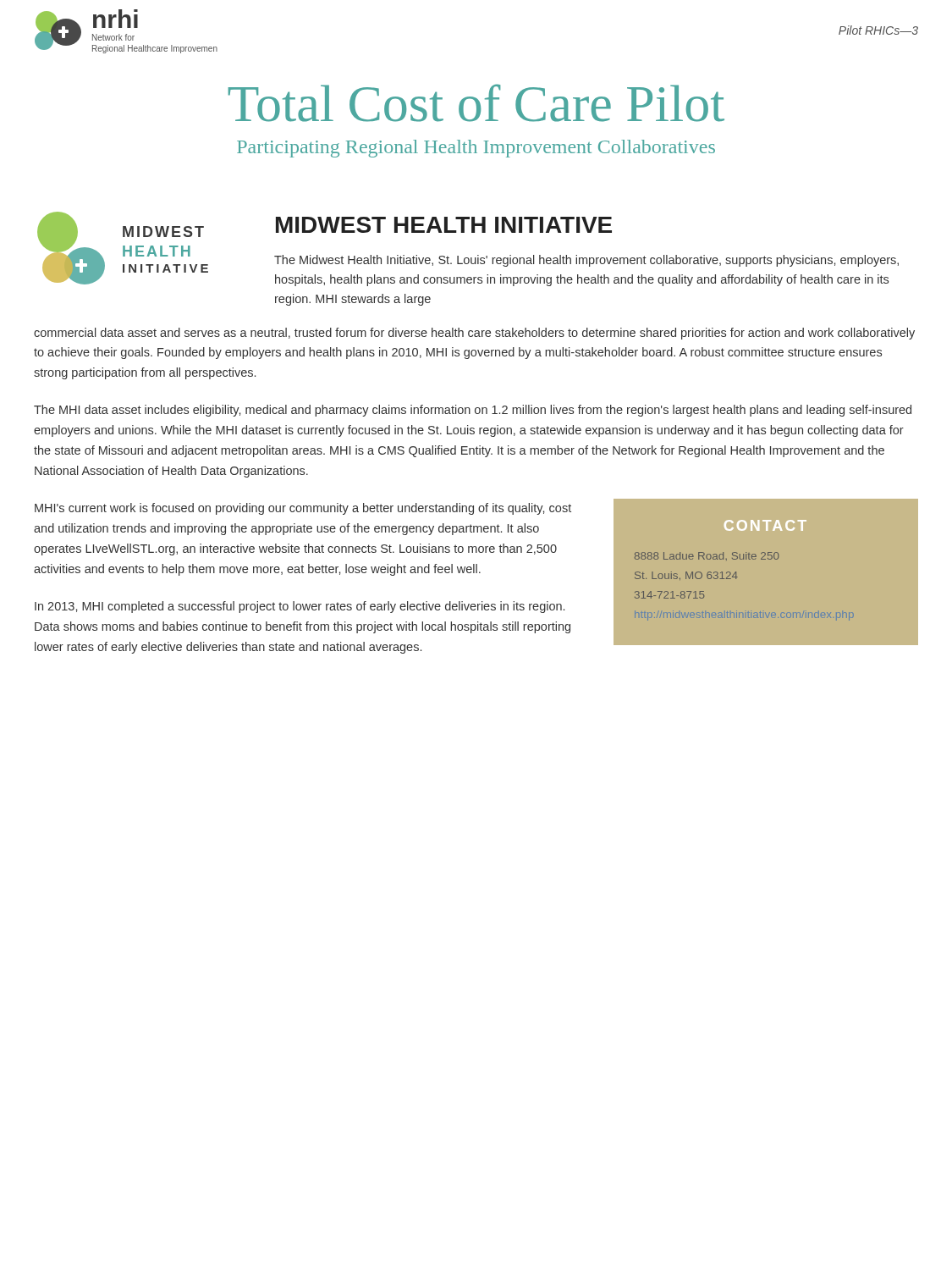The image size is (952, 1270).
Task: Navigate to the text block starting "CONTACT 8888 Ladue"
Action: [x=765, y=525]
